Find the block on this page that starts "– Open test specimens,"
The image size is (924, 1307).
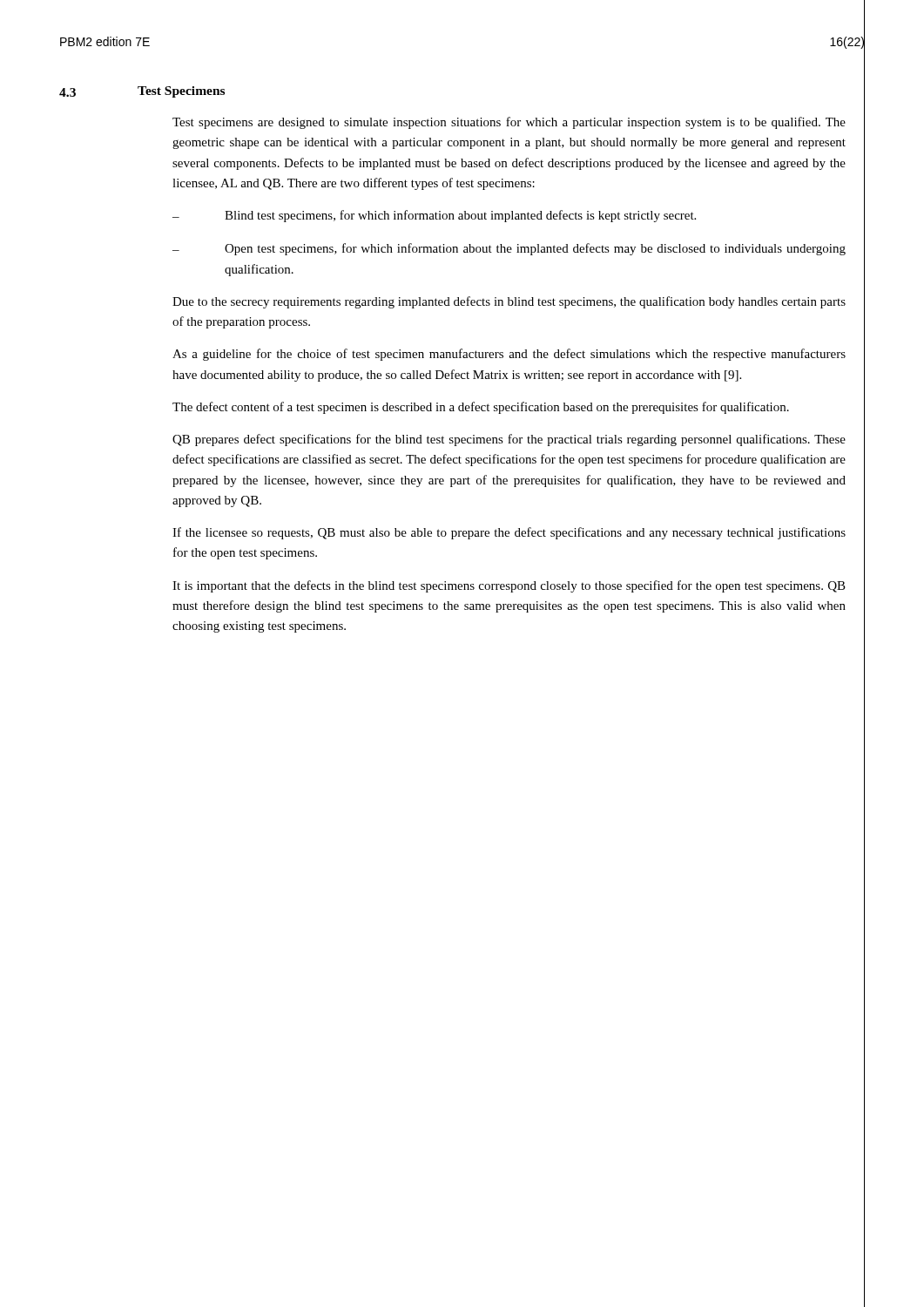coord(509,259)
